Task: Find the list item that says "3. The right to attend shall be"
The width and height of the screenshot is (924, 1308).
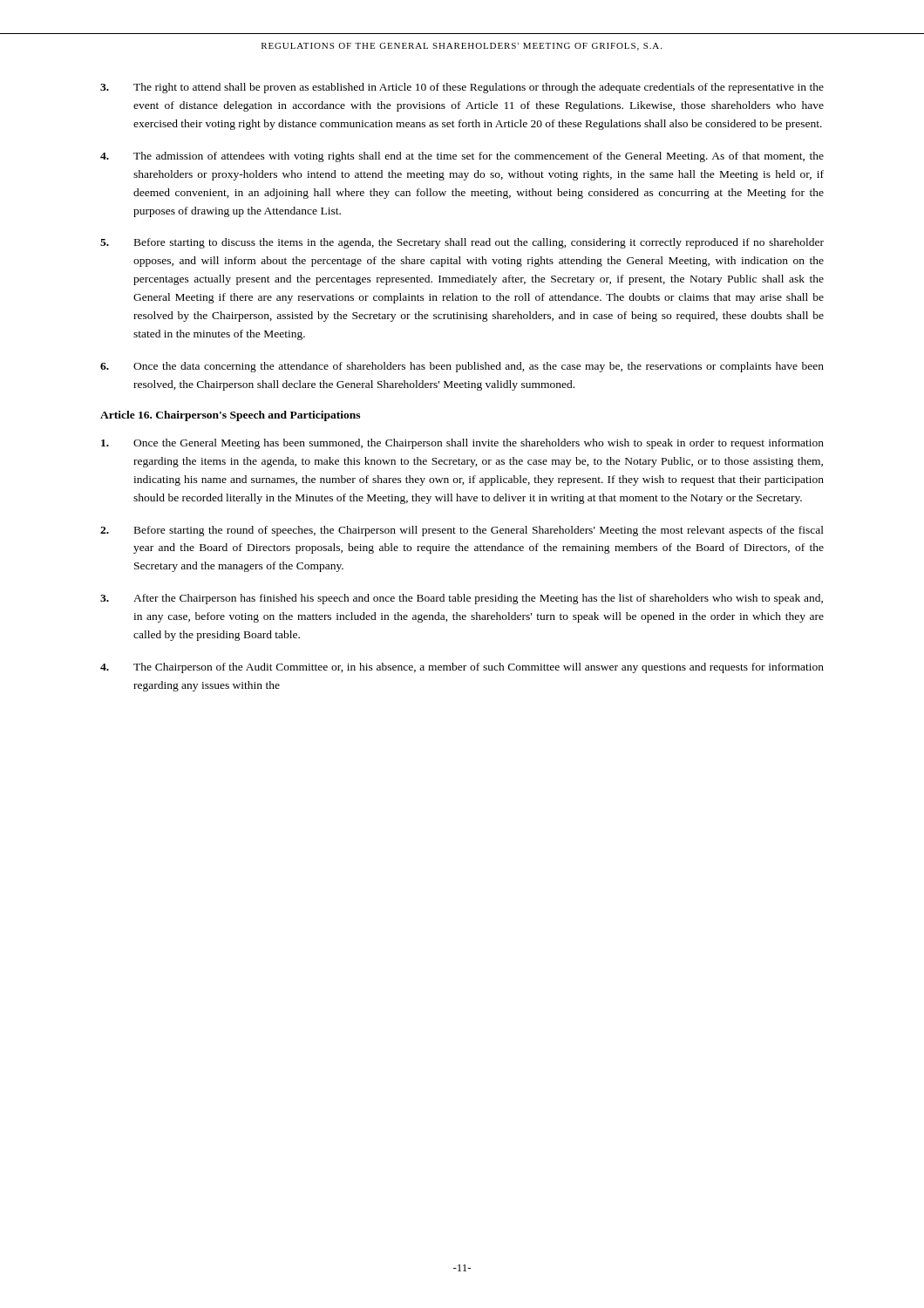Action: pos(462,106)
